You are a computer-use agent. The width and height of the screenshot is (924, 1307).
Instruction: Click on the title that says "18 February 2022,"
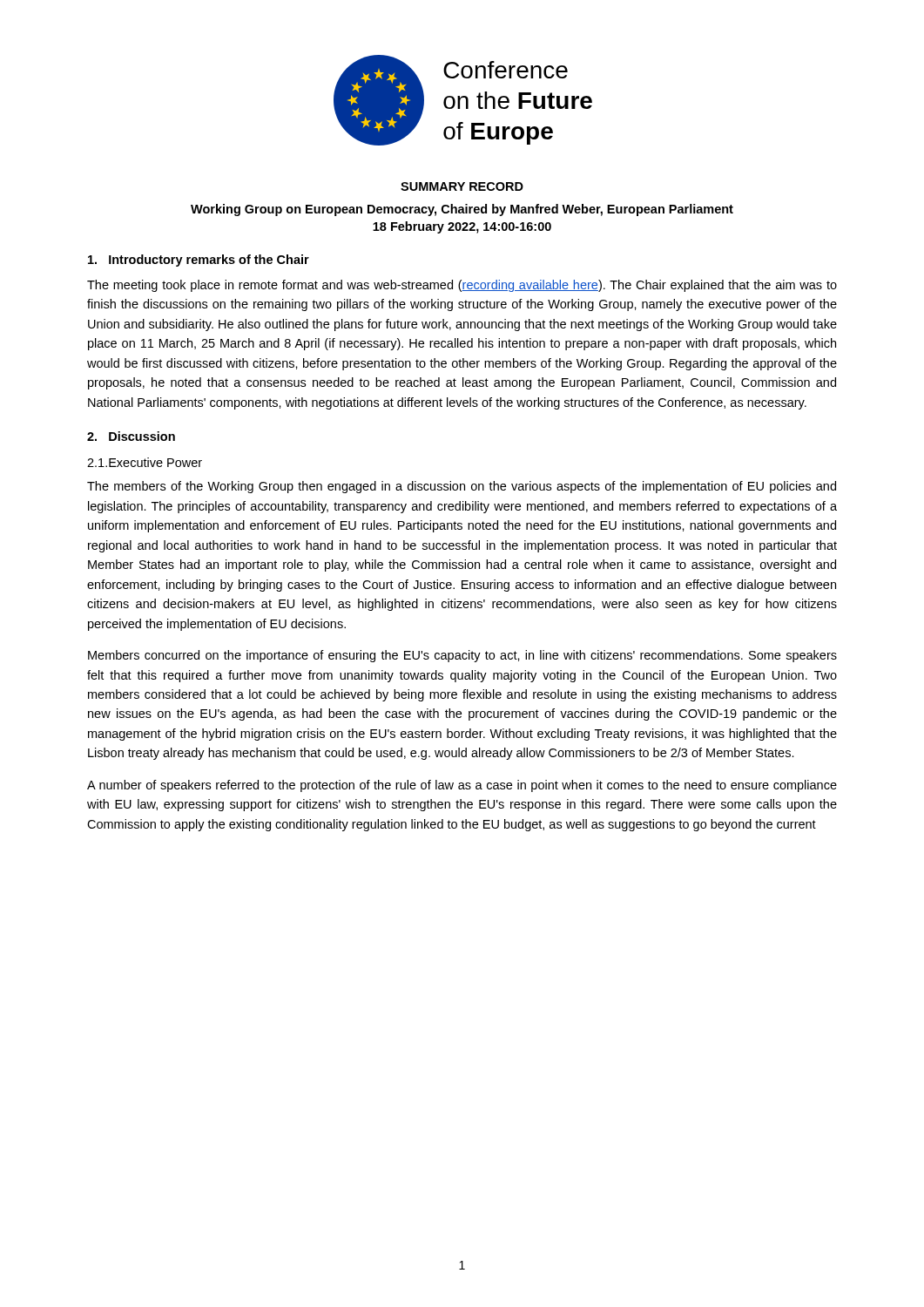point(462,227)
